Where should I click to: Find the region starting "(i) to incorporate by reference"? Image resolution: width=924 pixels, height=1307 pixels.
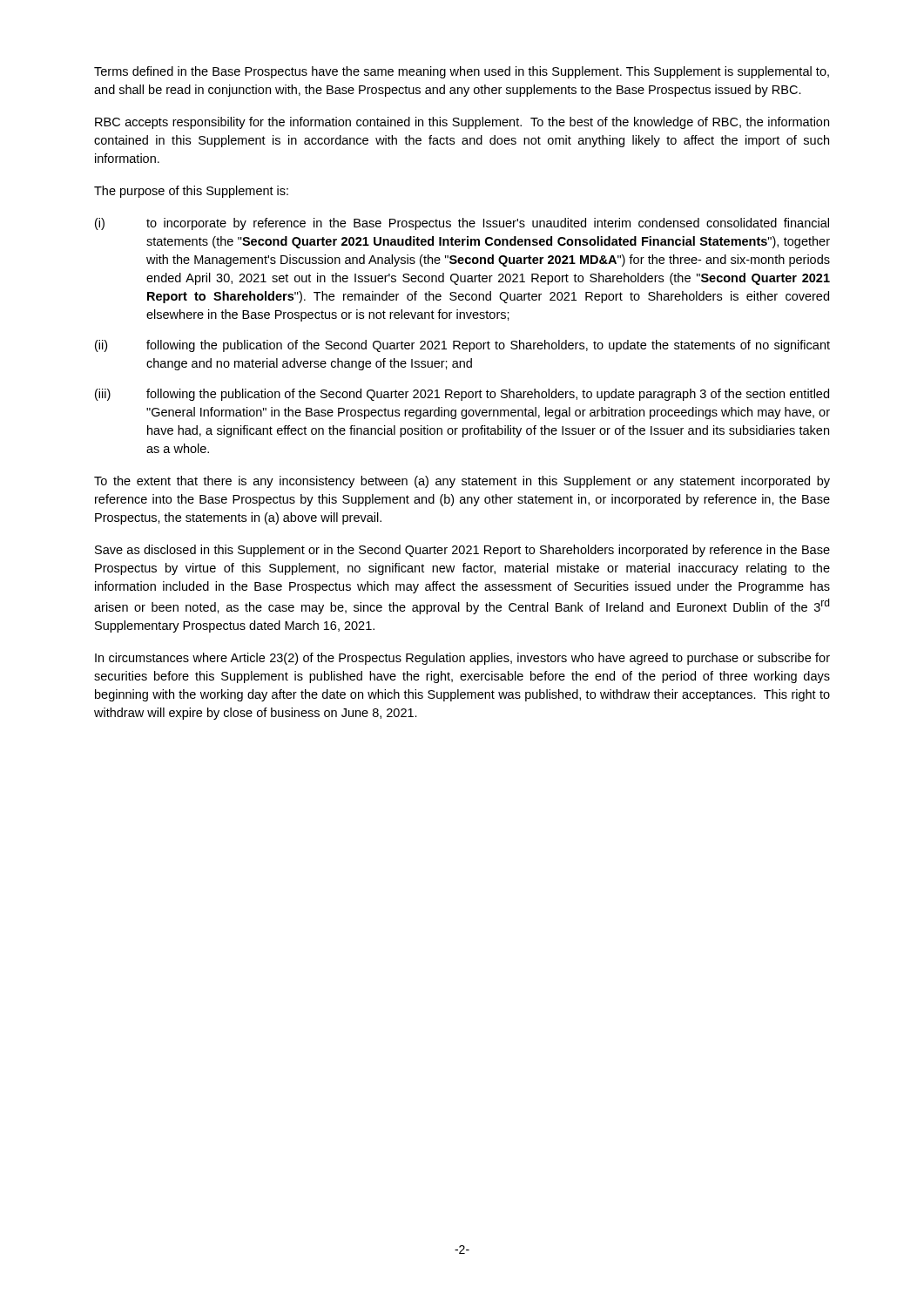click(462, 269)
